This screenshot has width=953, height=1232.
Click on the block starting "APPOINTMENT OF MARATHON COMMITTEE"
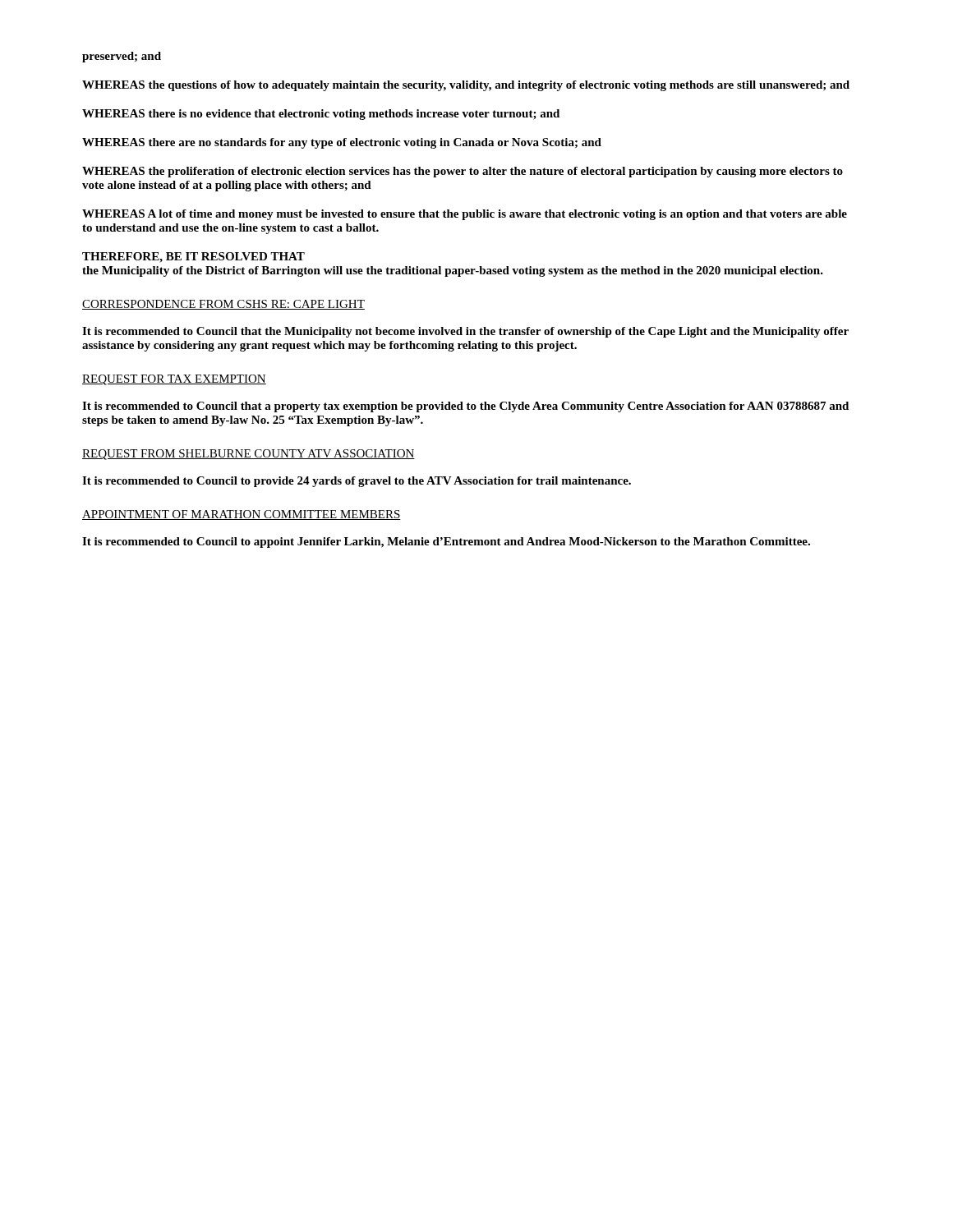[x=241, y=514]
